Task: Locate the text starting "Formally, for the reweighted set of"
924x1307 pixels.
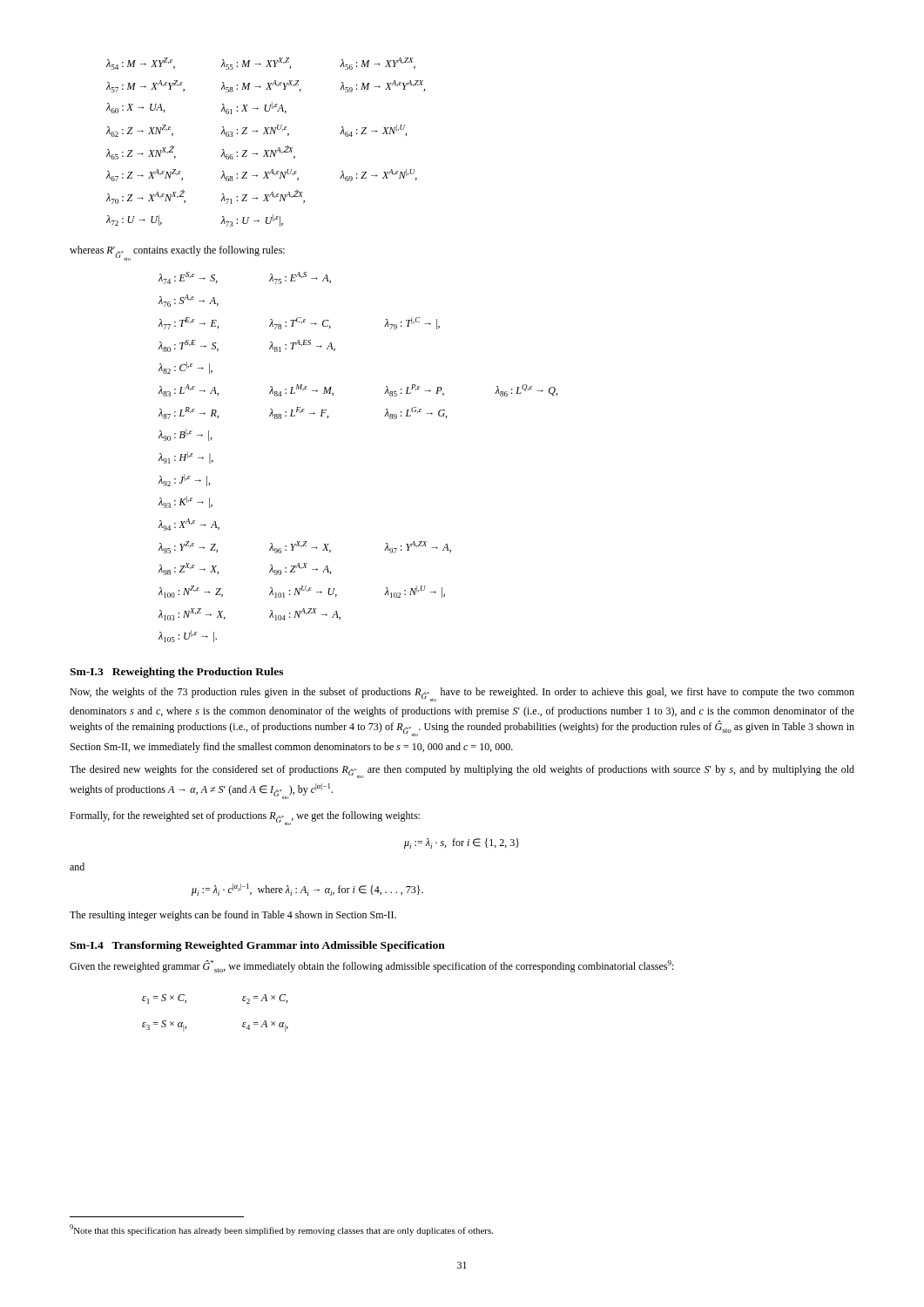Action: pos(245,818)
